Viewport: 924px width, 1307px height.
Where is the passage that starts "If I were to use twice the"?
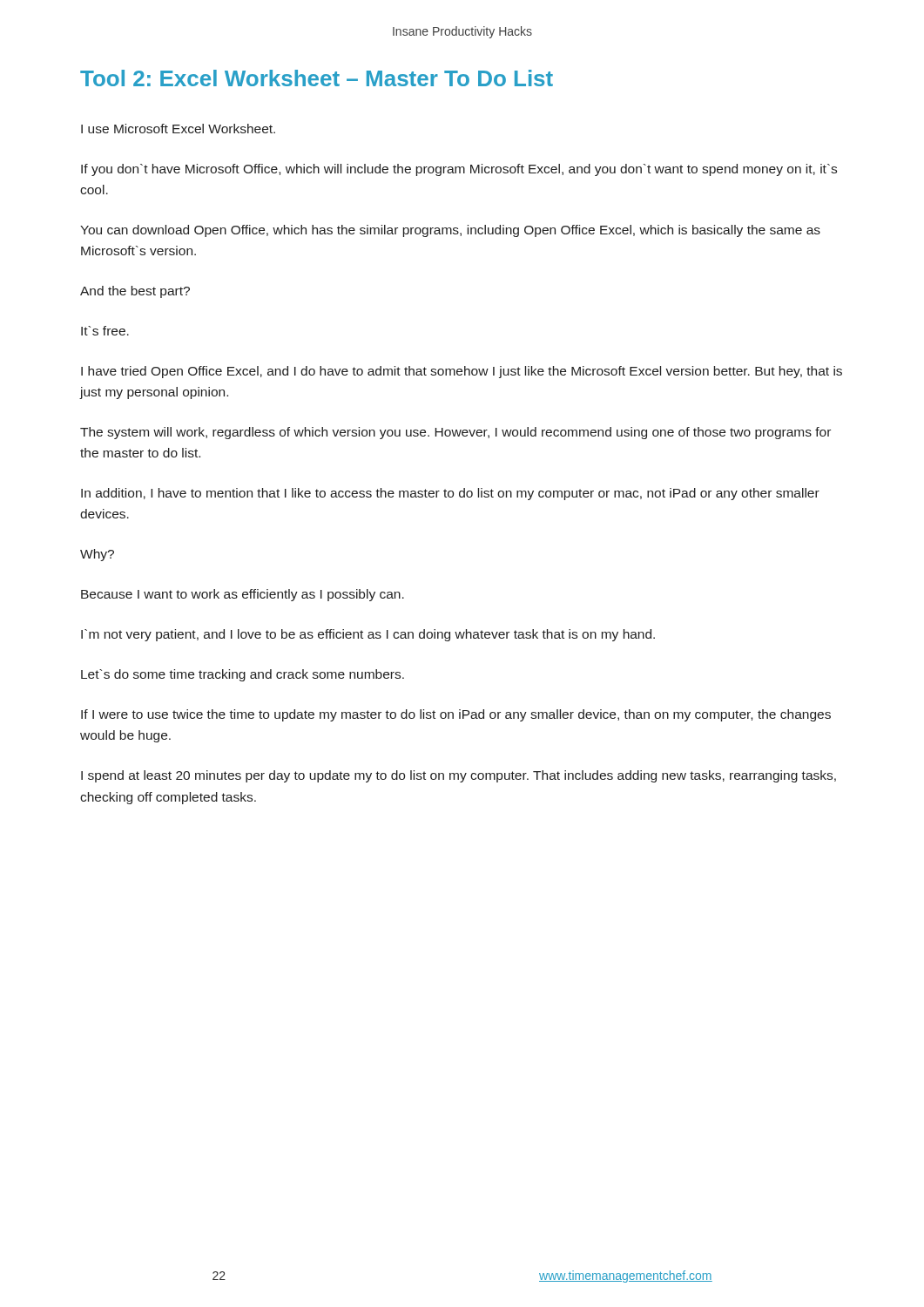point(456,725)
